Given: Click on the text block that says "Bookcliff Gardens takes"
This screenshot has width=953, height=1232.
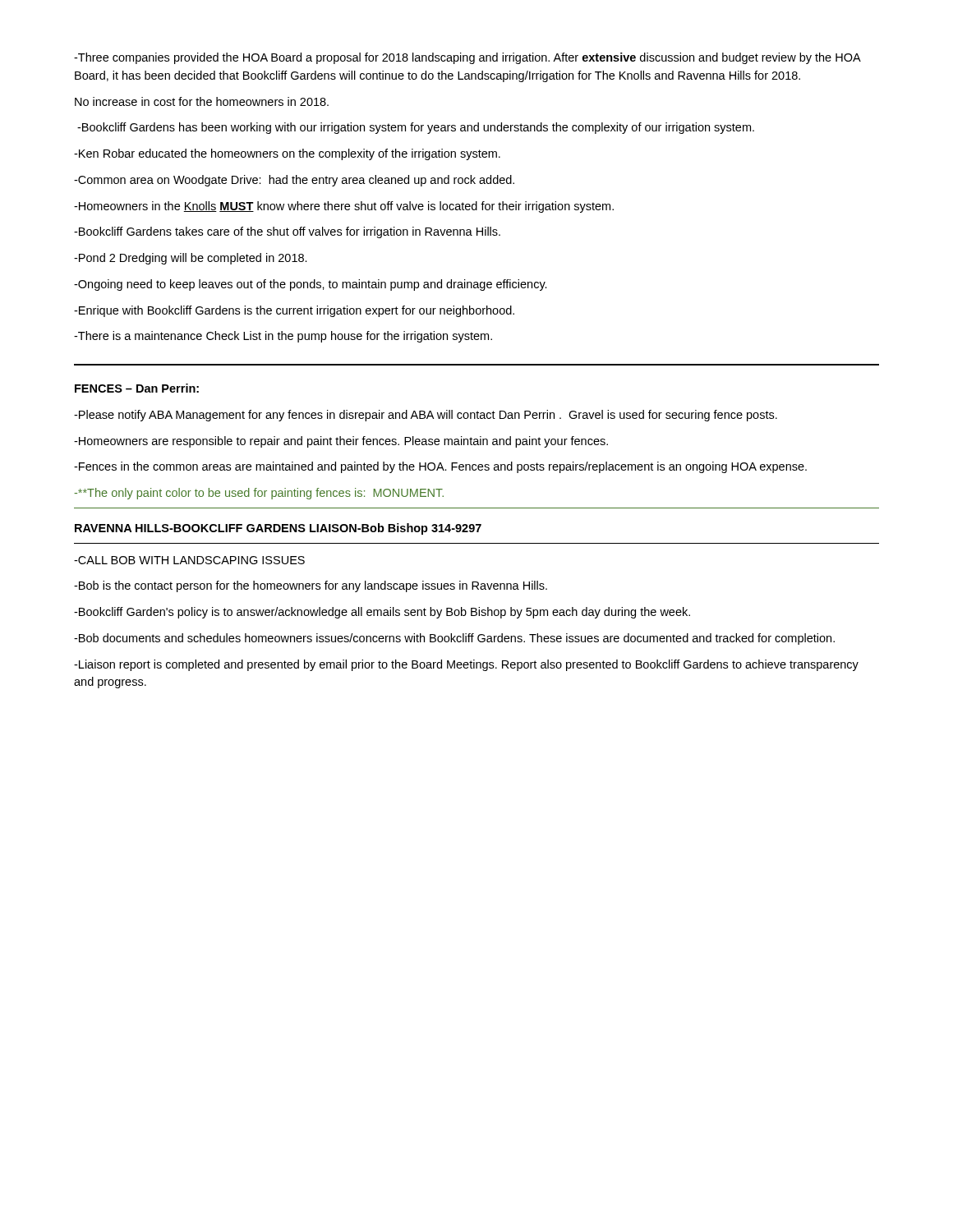Looking at the screenshot, I should click(x=288, y=232).
